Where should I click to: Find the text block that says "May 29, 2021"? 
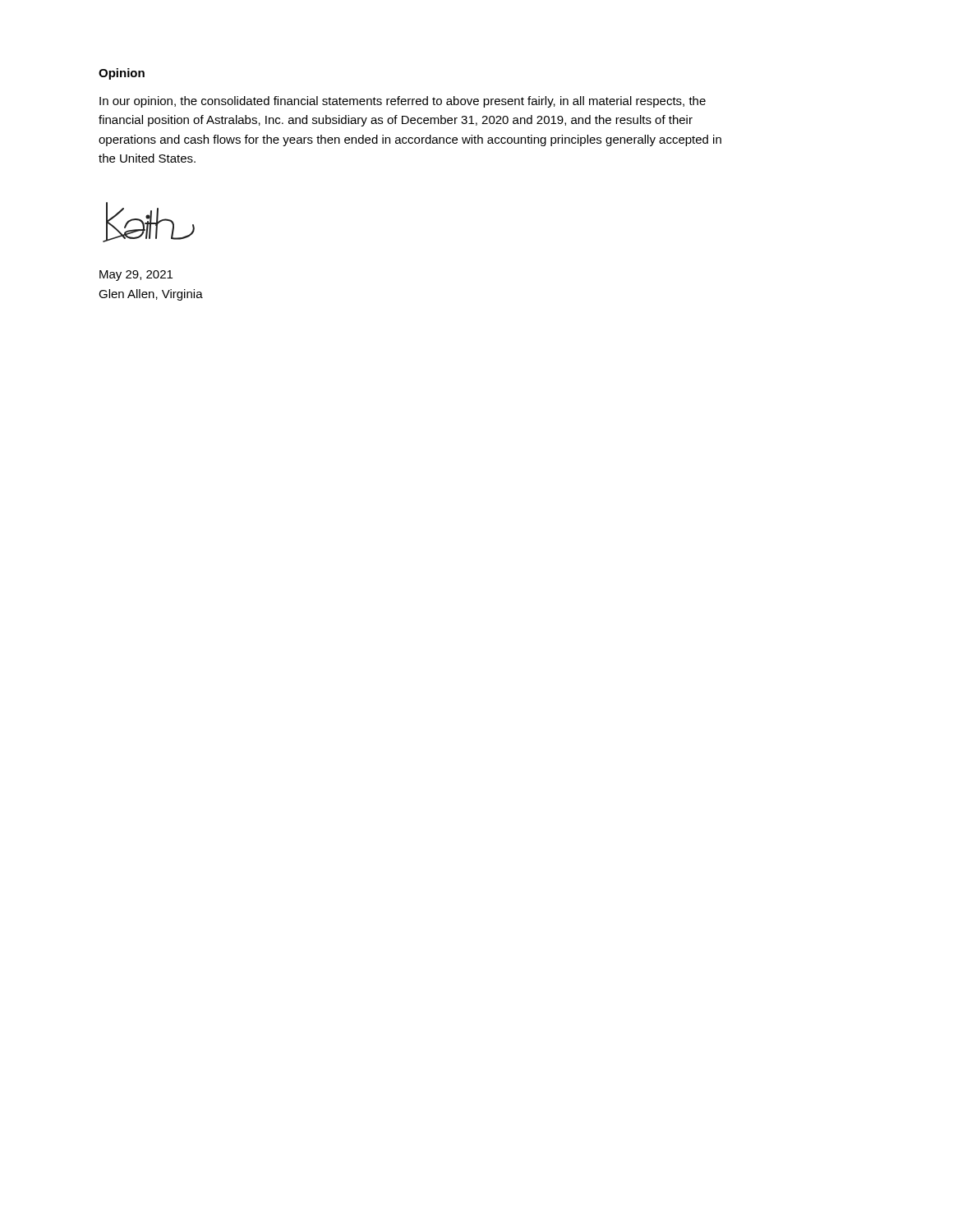[x=151, y=284]
